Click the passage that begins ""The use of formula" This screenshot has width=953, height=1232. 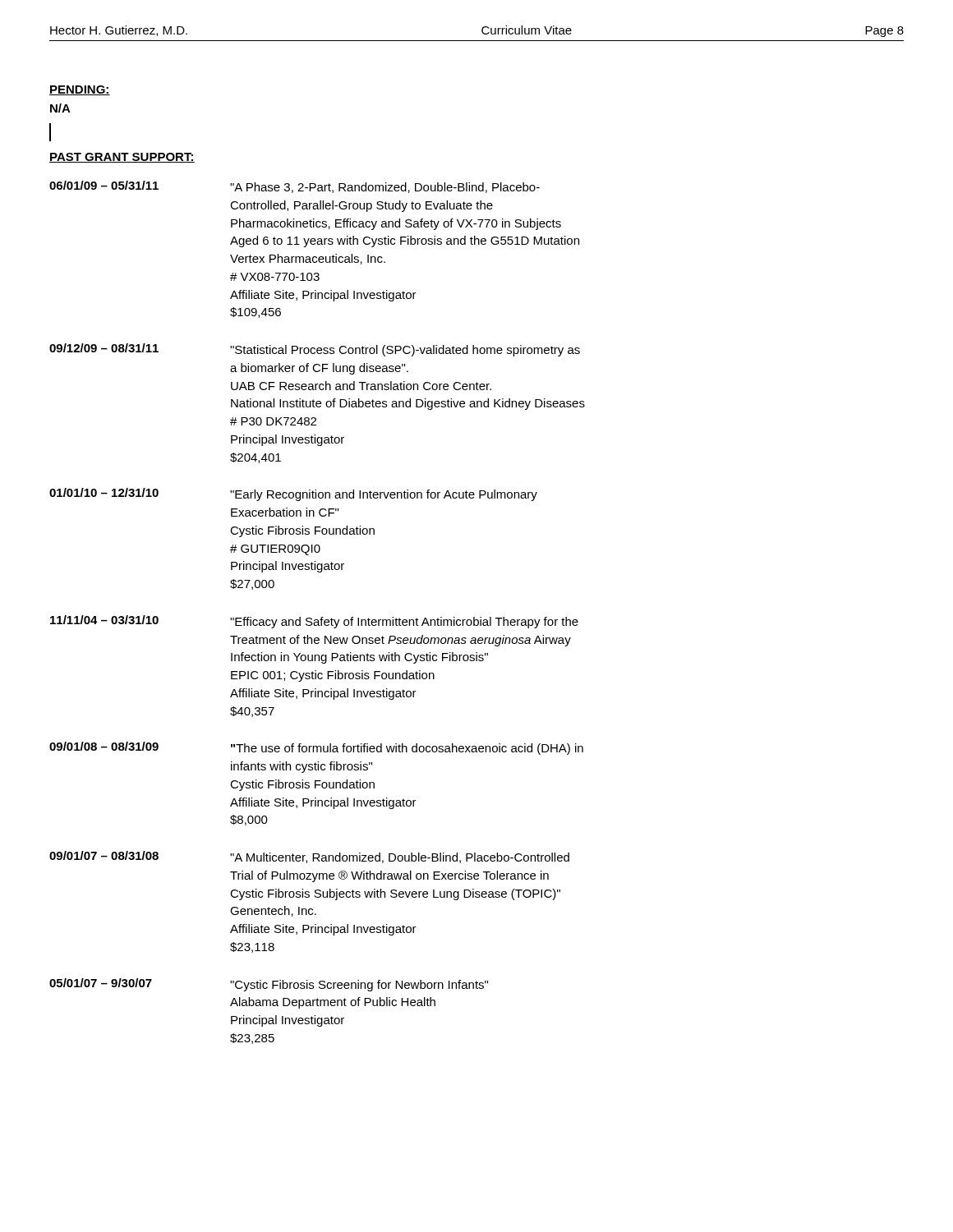407,749
